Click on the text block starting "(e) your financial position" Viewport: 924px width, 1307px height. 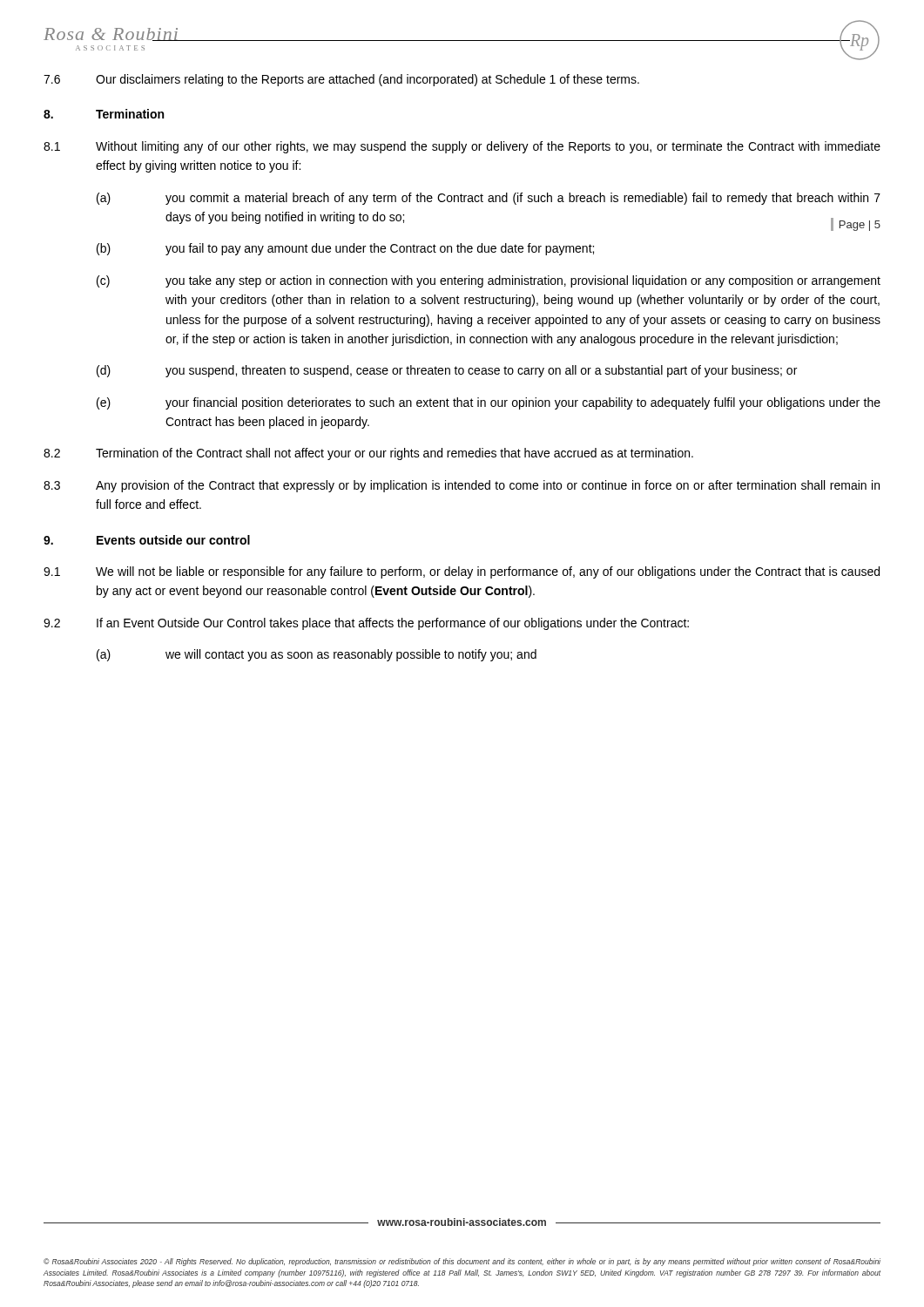(x=488, y=412)
